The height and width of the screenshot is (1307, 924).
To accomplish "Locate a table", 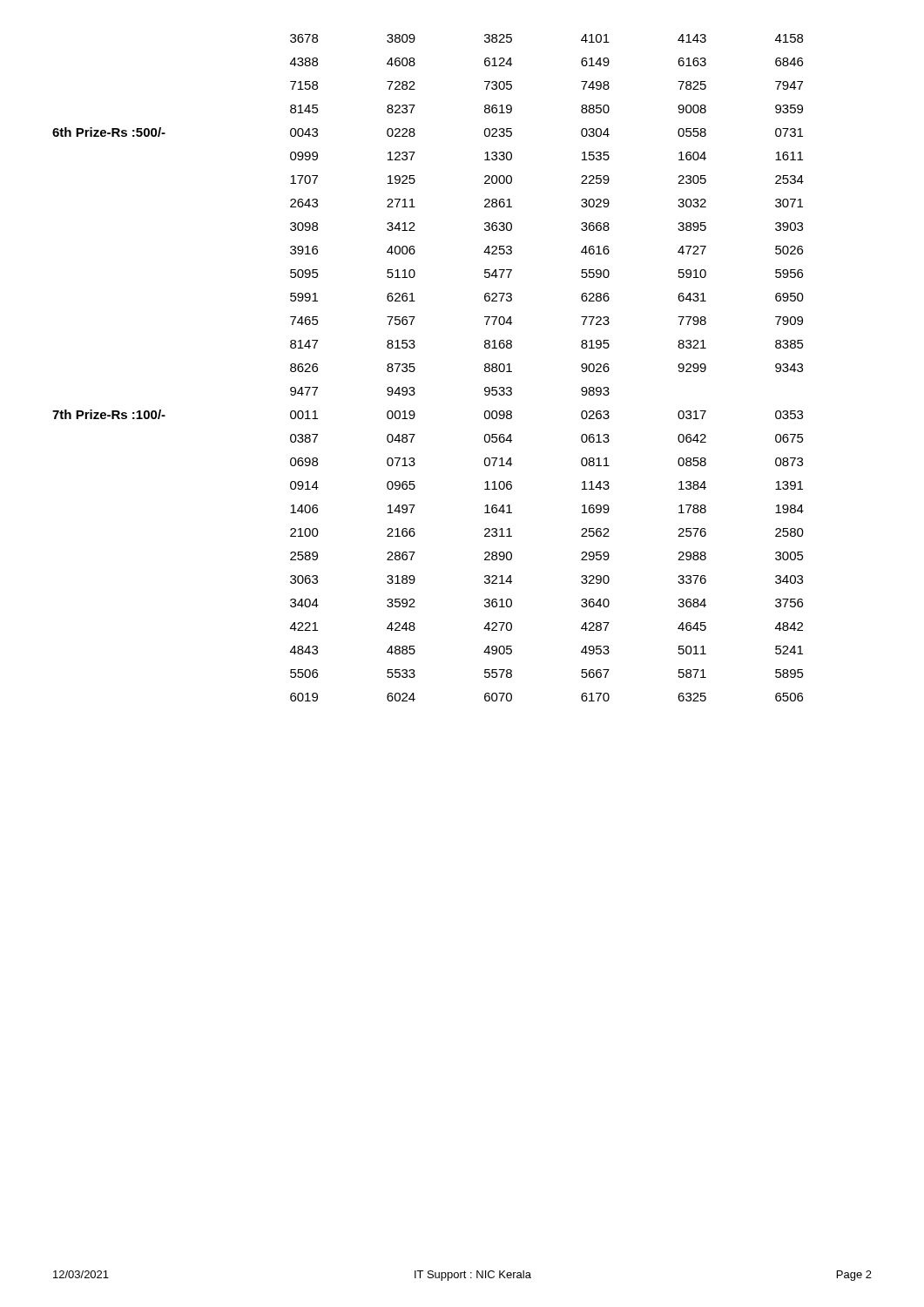I will coord(462,367).
